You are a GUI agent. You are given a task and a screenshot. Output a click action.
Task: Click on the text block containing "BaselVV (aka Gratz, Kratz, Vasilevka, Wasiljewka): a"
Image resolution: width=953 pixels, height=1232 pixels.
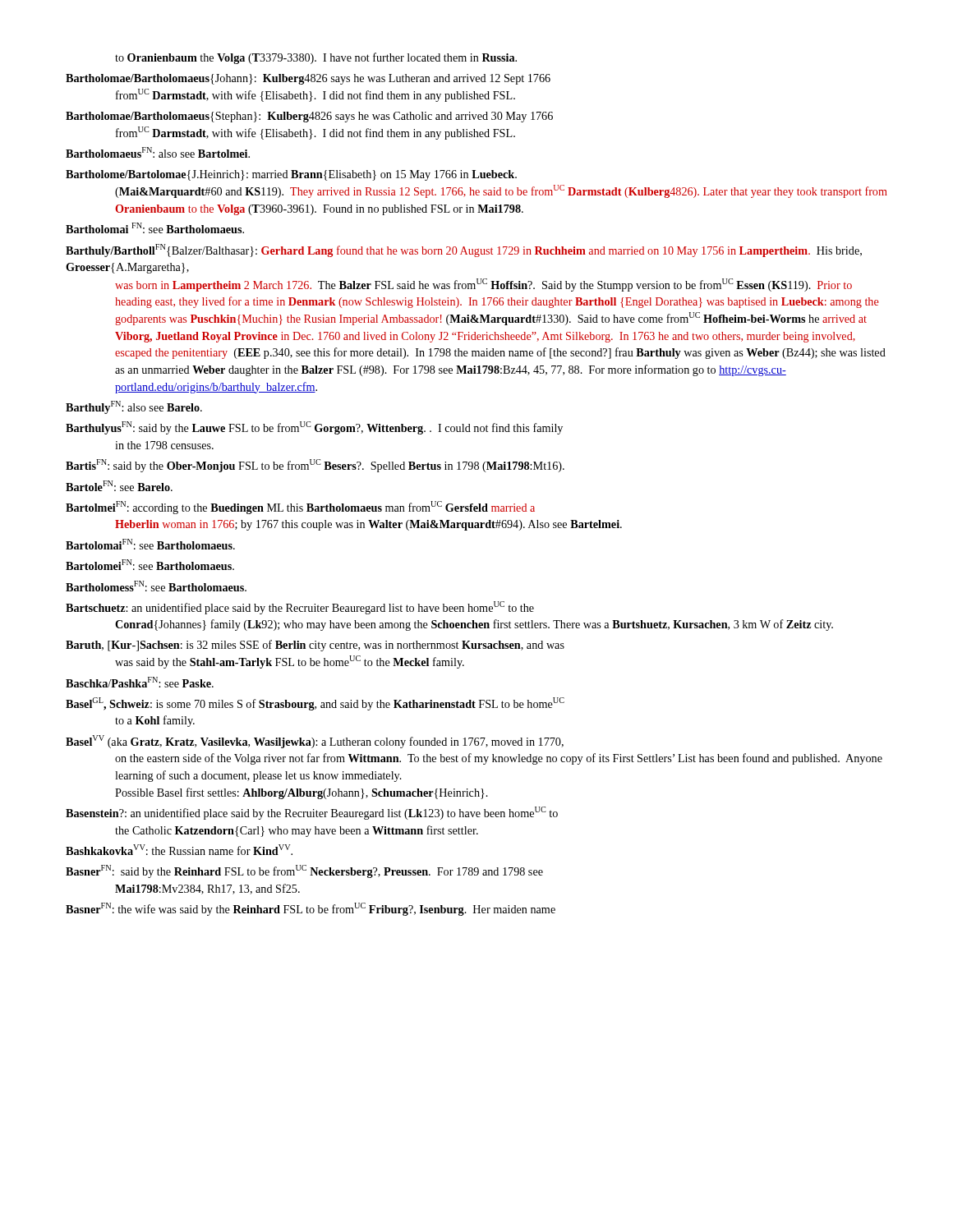(x=476, y=767)
